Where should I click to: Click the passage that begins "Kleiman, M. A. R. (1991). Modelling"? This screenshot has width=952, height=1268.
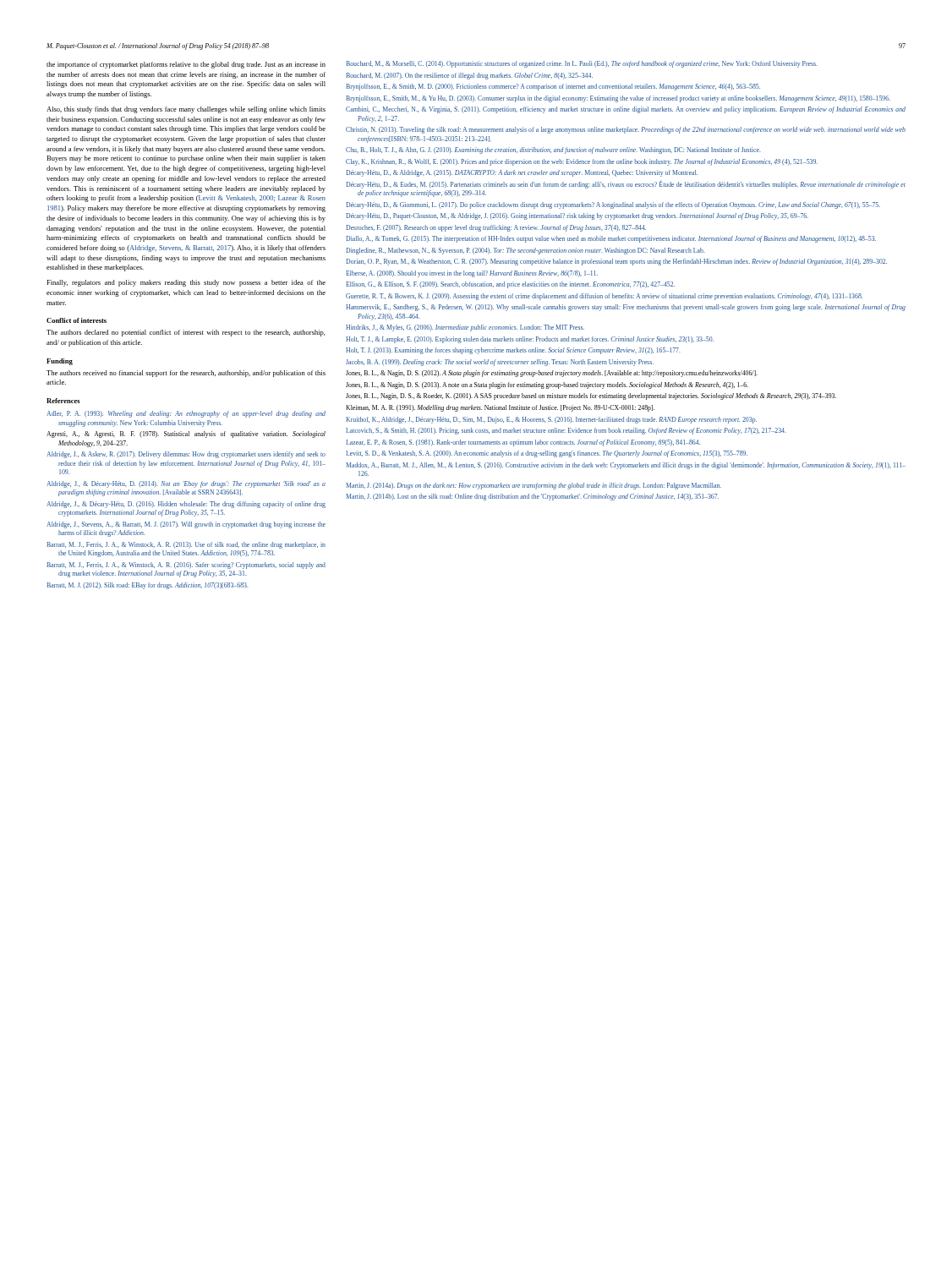500,408
